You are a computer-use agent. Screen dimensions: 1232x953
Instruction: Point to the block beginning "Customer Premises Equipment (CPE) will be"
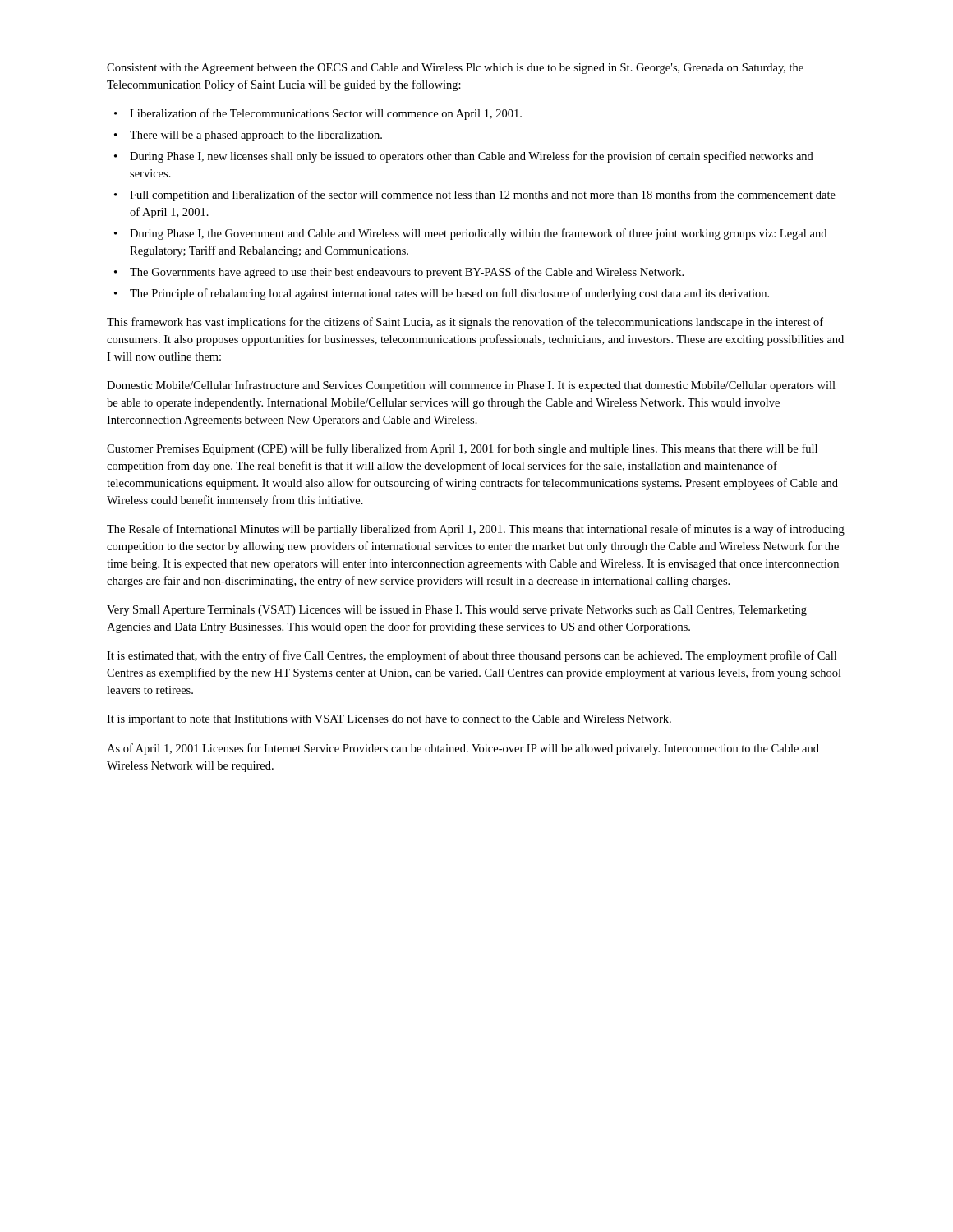tap(472, 475)
